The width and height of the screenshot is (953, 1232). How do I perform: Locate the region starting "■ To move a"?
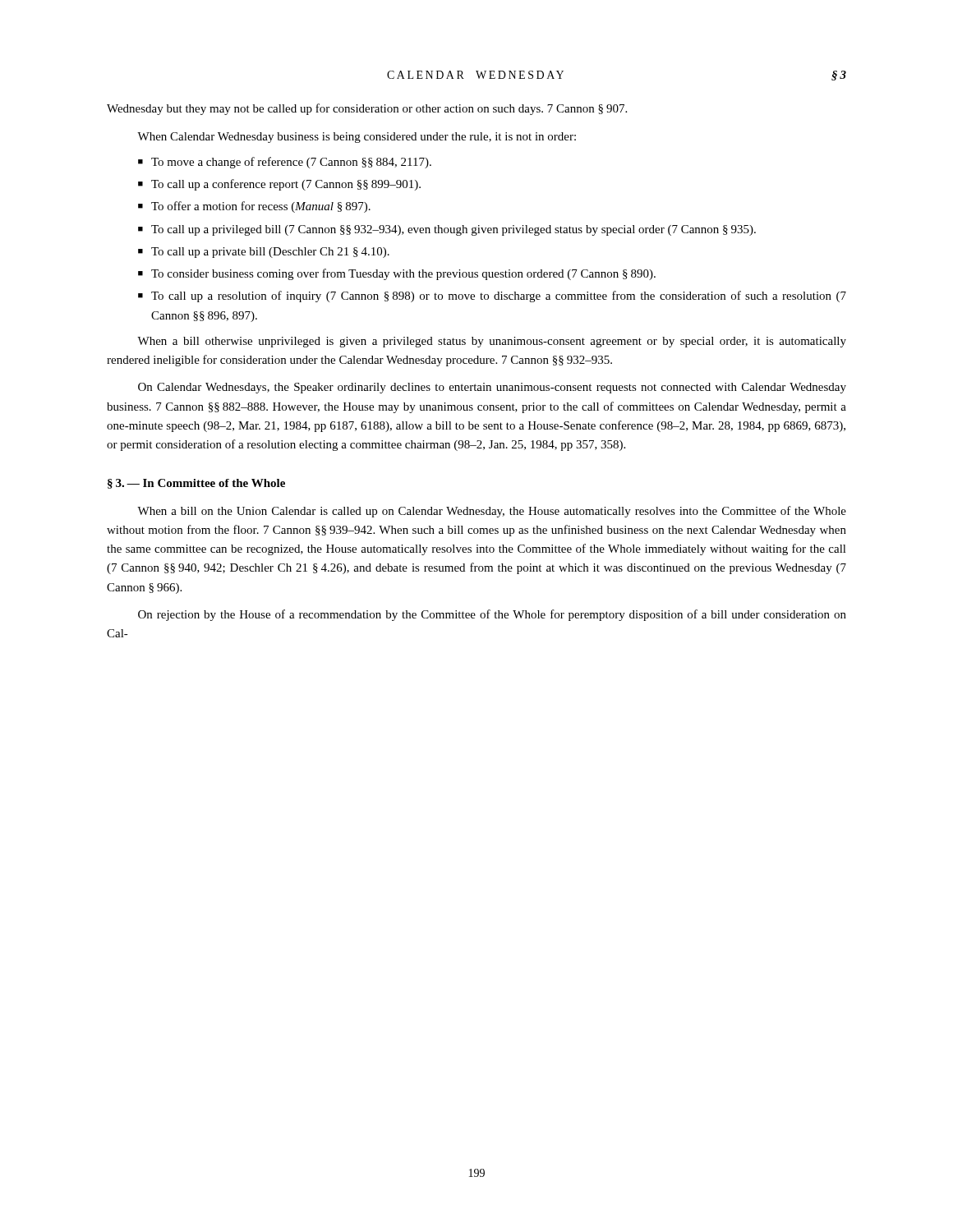click(x=285, y=163)
